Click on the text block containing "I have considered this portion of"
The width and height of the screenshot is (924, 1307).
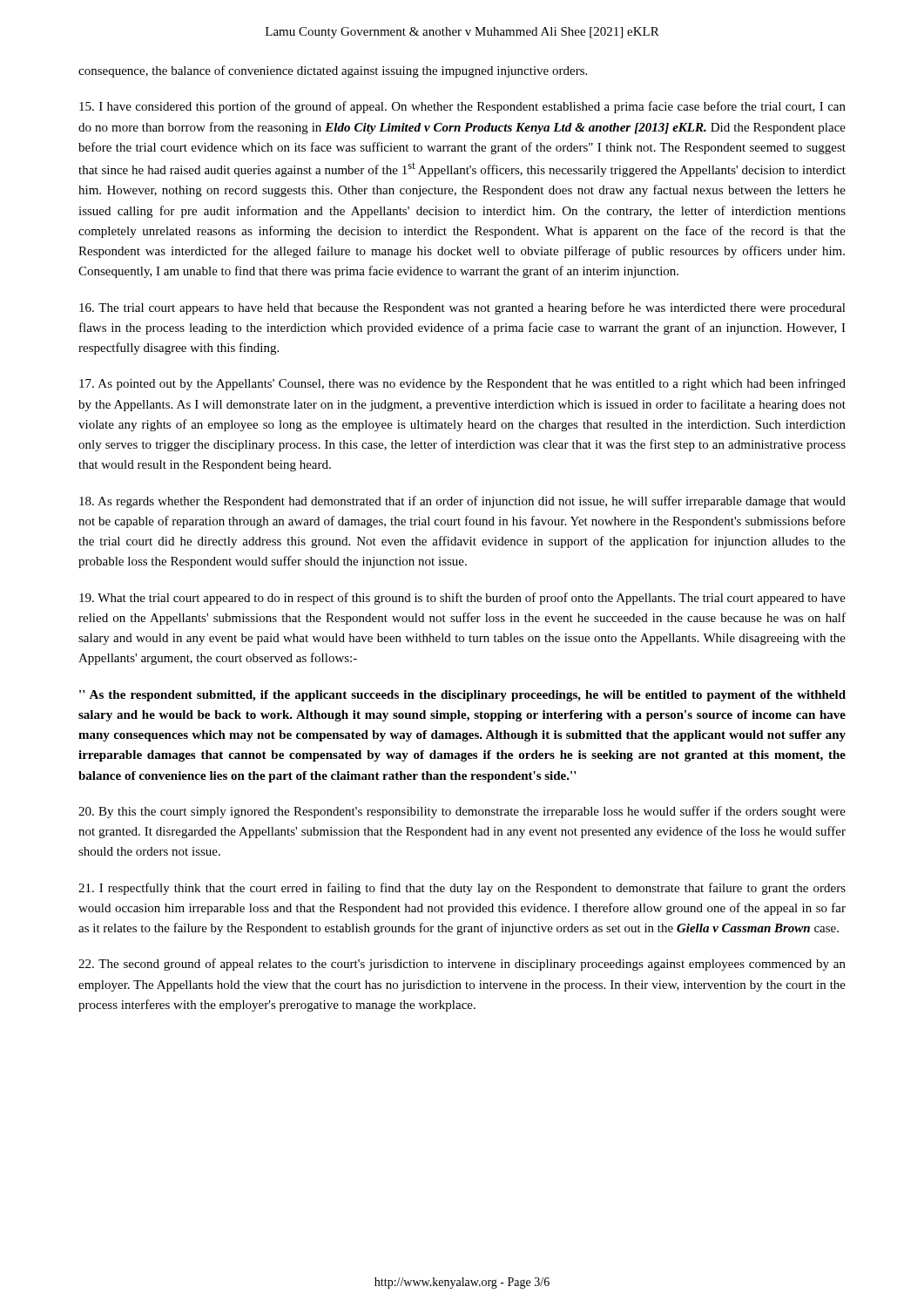click(x=462, y=189)
